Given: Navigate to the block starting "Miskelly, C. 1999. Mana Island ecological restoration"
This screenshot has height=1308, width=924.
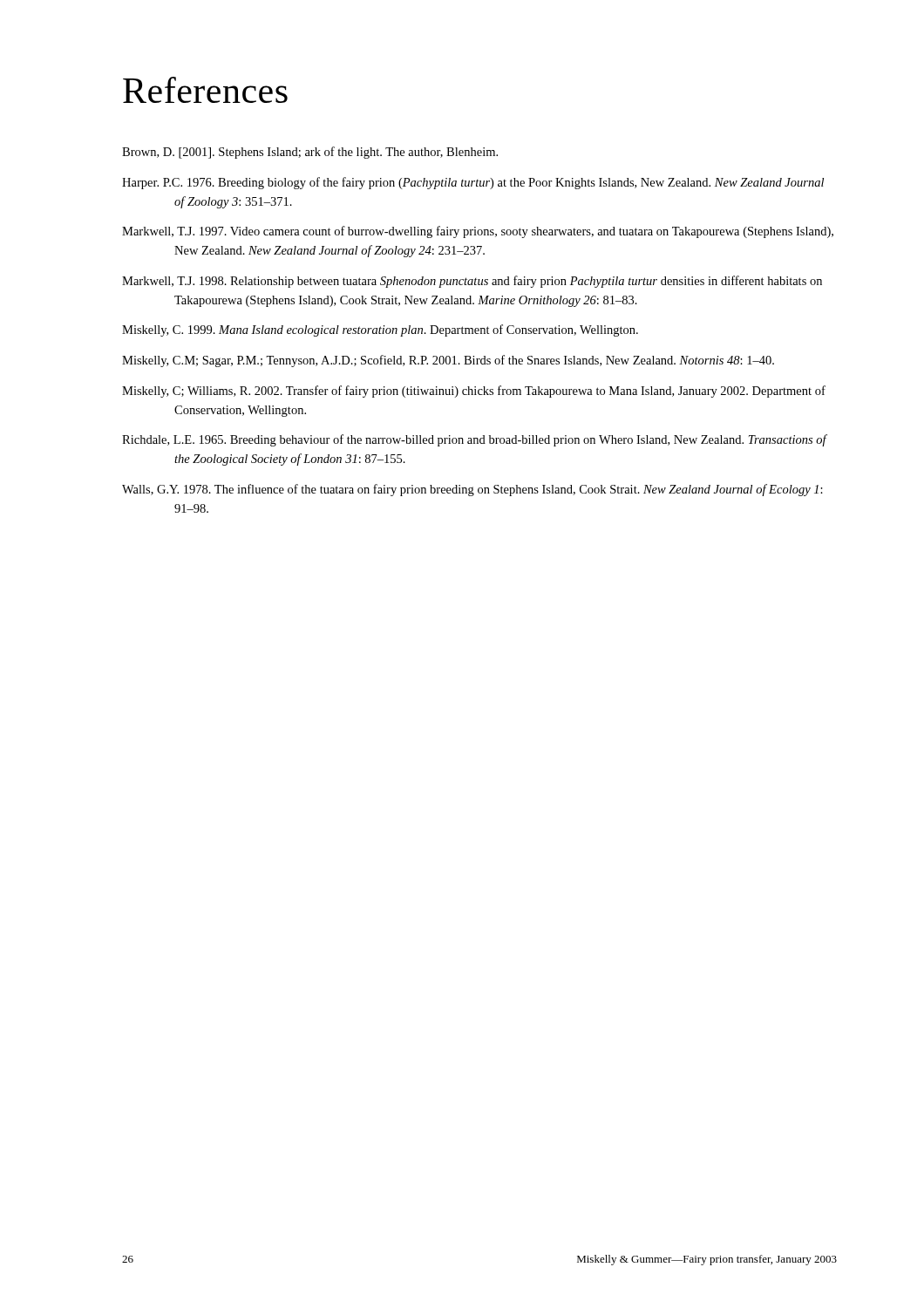Looking at the screenshot, I should coord(380,330).
